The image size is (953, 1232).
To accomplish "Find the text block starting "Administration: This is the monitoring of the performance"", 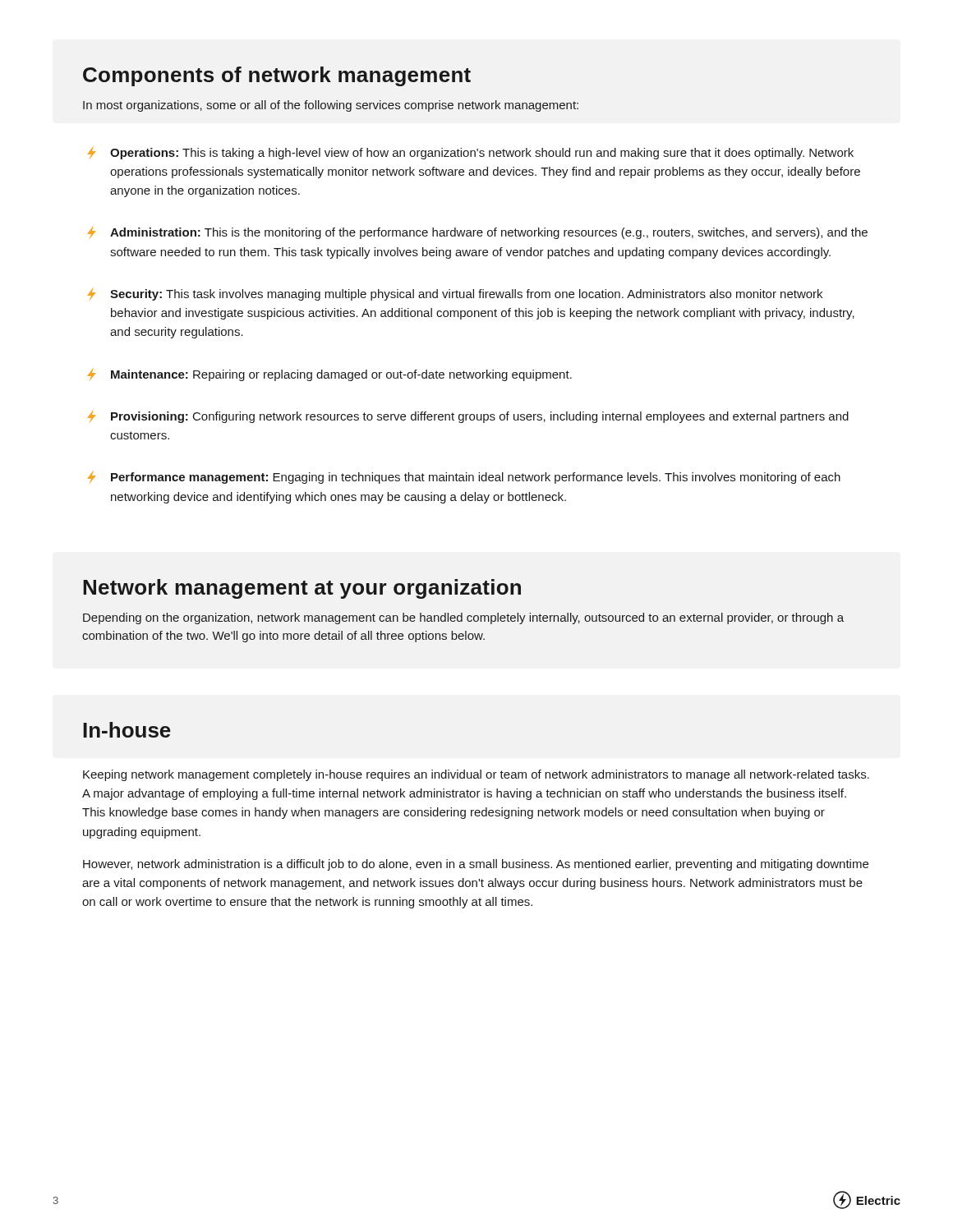I will [x=476, y=242].
